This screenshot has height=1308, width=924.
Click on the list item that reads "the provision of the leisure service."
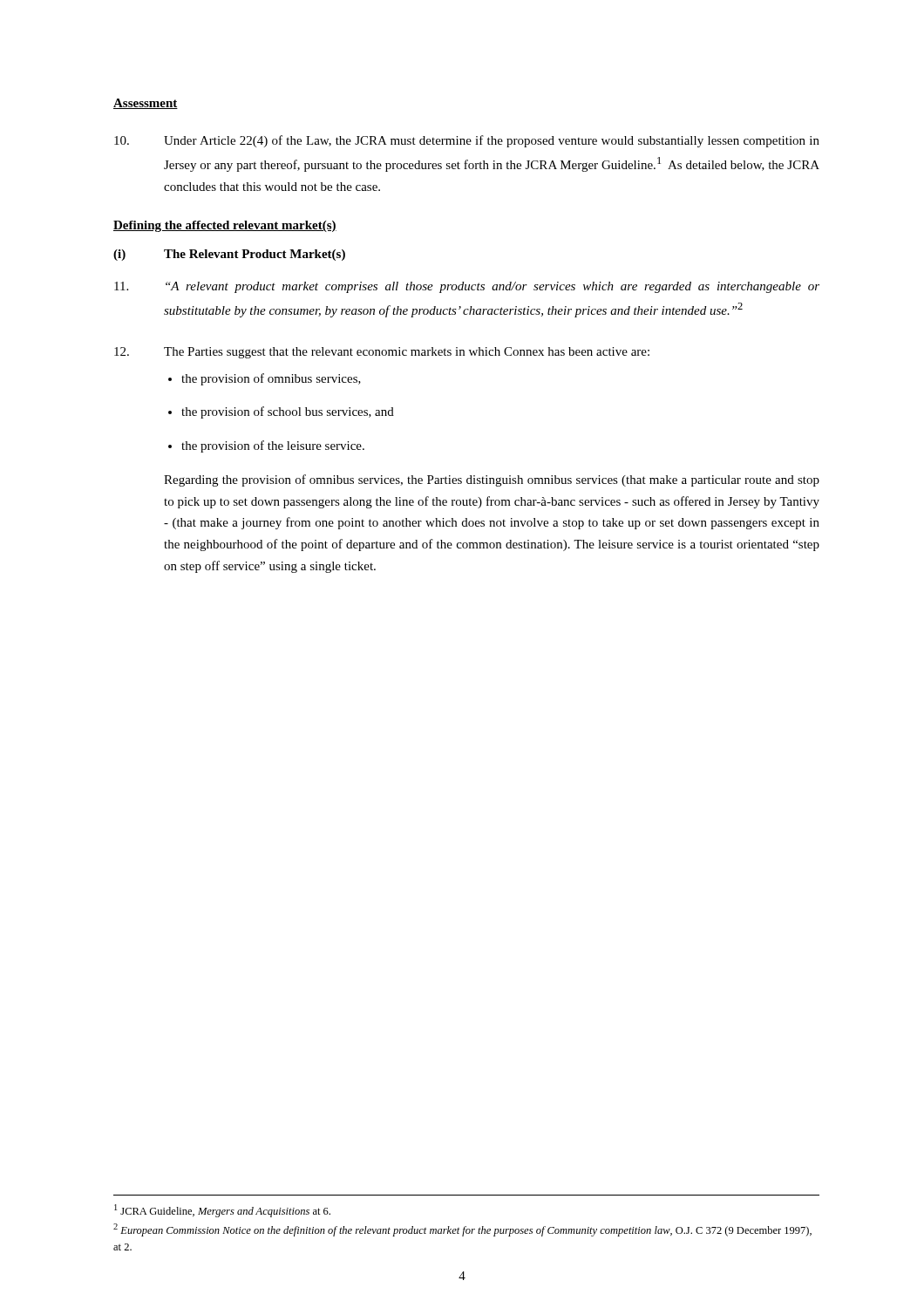(x=273, y=446)
